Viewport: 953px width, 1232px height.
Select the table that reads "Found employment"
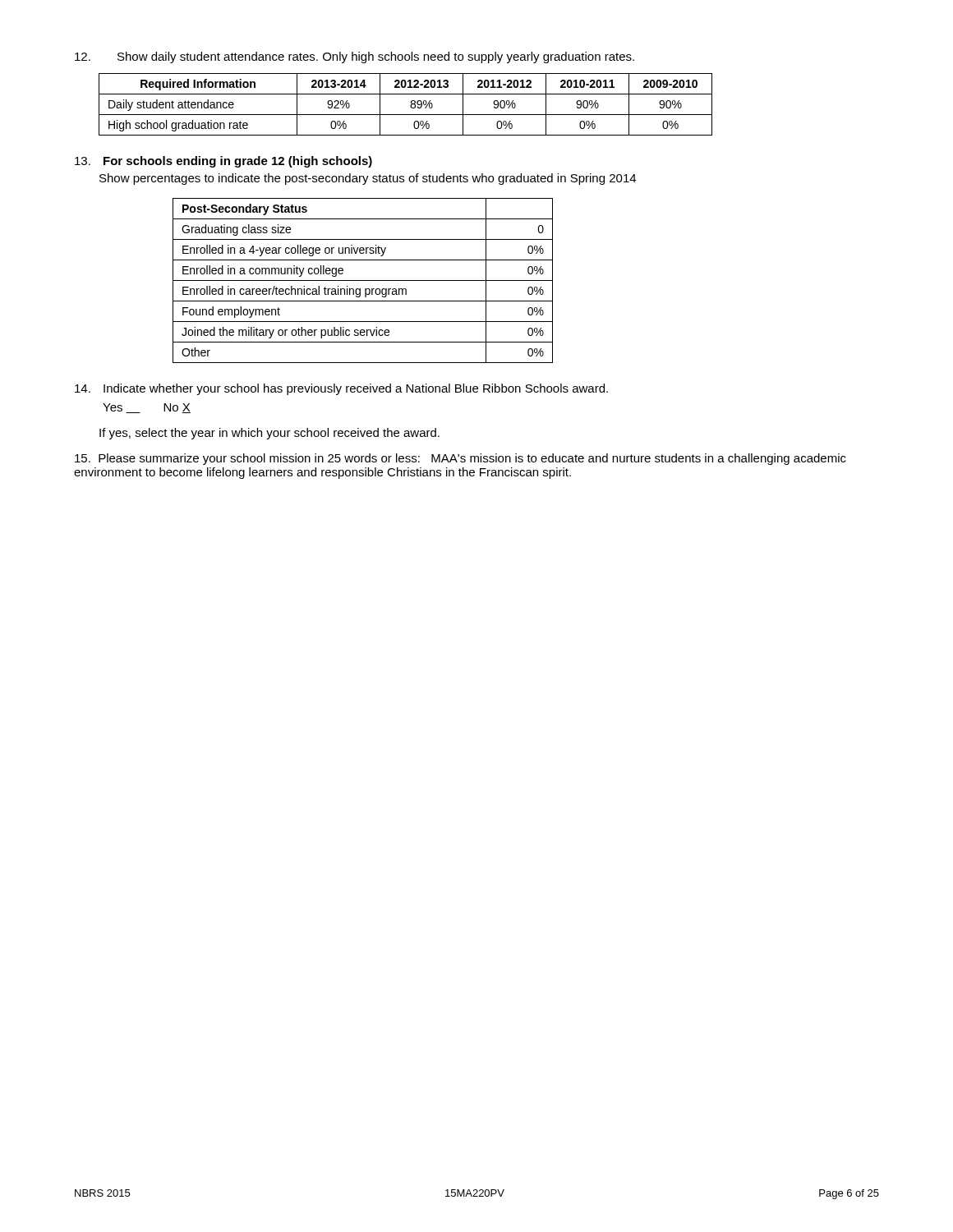point(526,281)
